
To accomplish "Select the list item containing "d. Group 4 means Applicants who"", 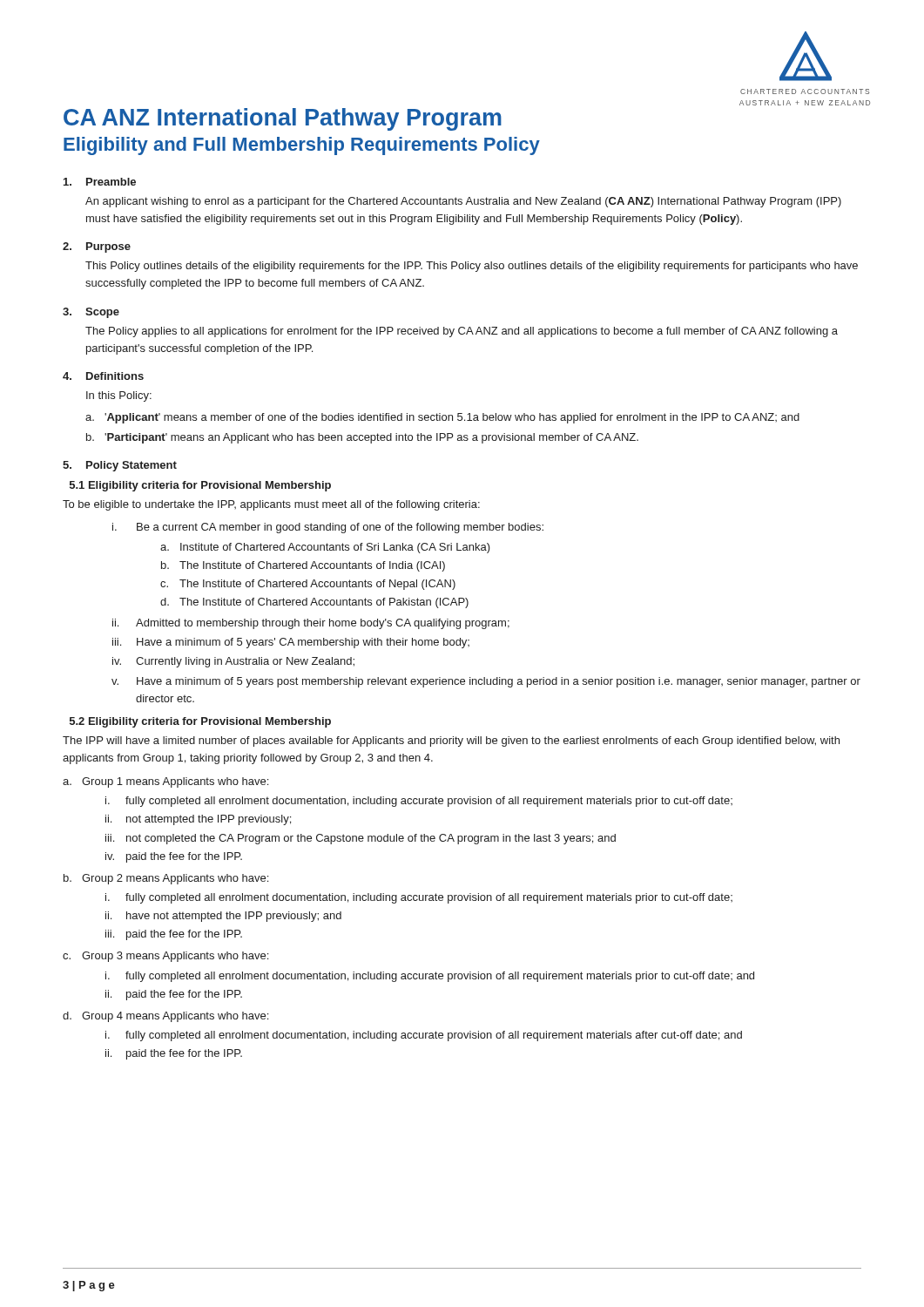I will [462, 1036].
